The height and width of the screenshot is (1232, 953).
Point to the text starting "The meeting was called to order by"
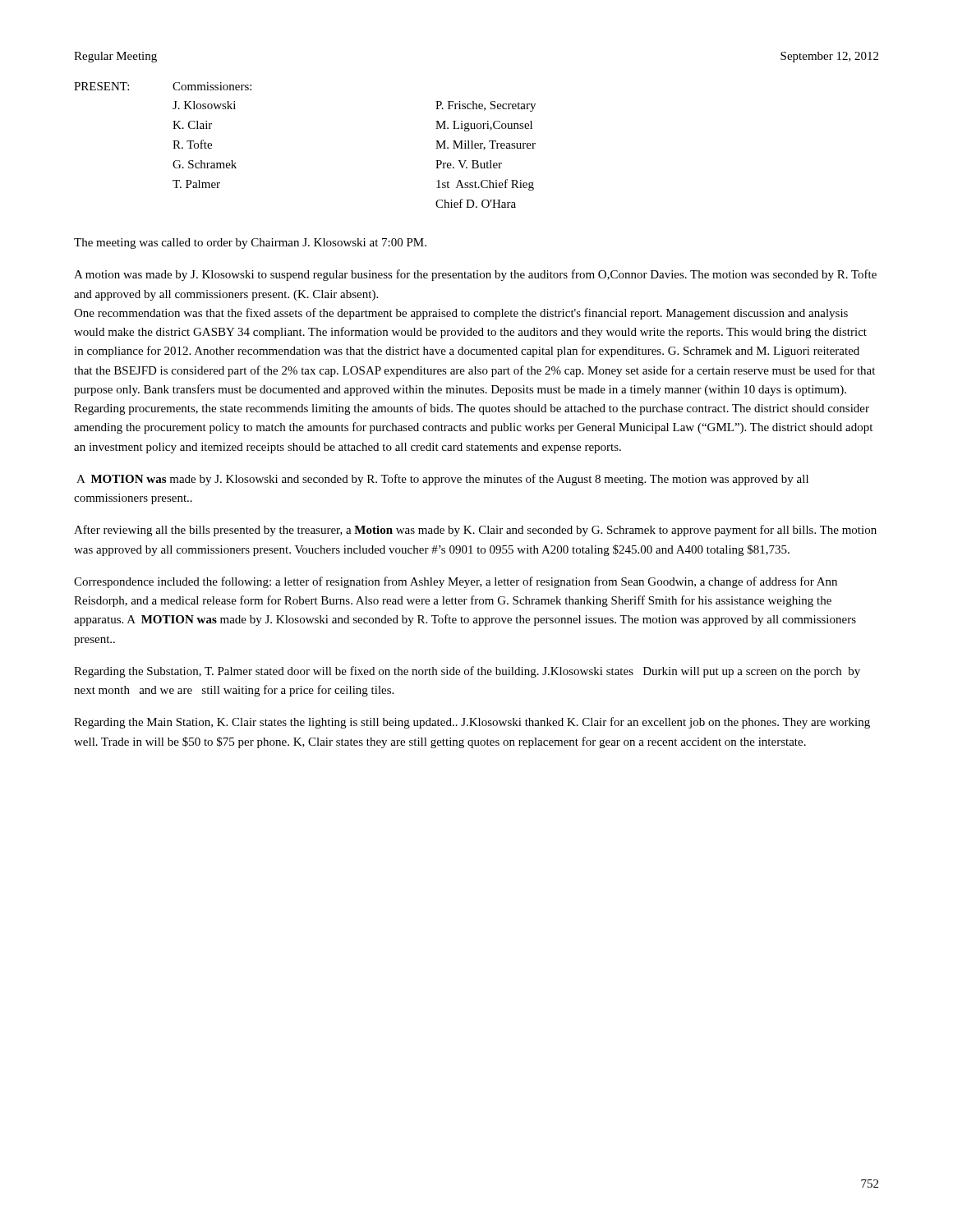pyautogui.click(x=251, y=242)
